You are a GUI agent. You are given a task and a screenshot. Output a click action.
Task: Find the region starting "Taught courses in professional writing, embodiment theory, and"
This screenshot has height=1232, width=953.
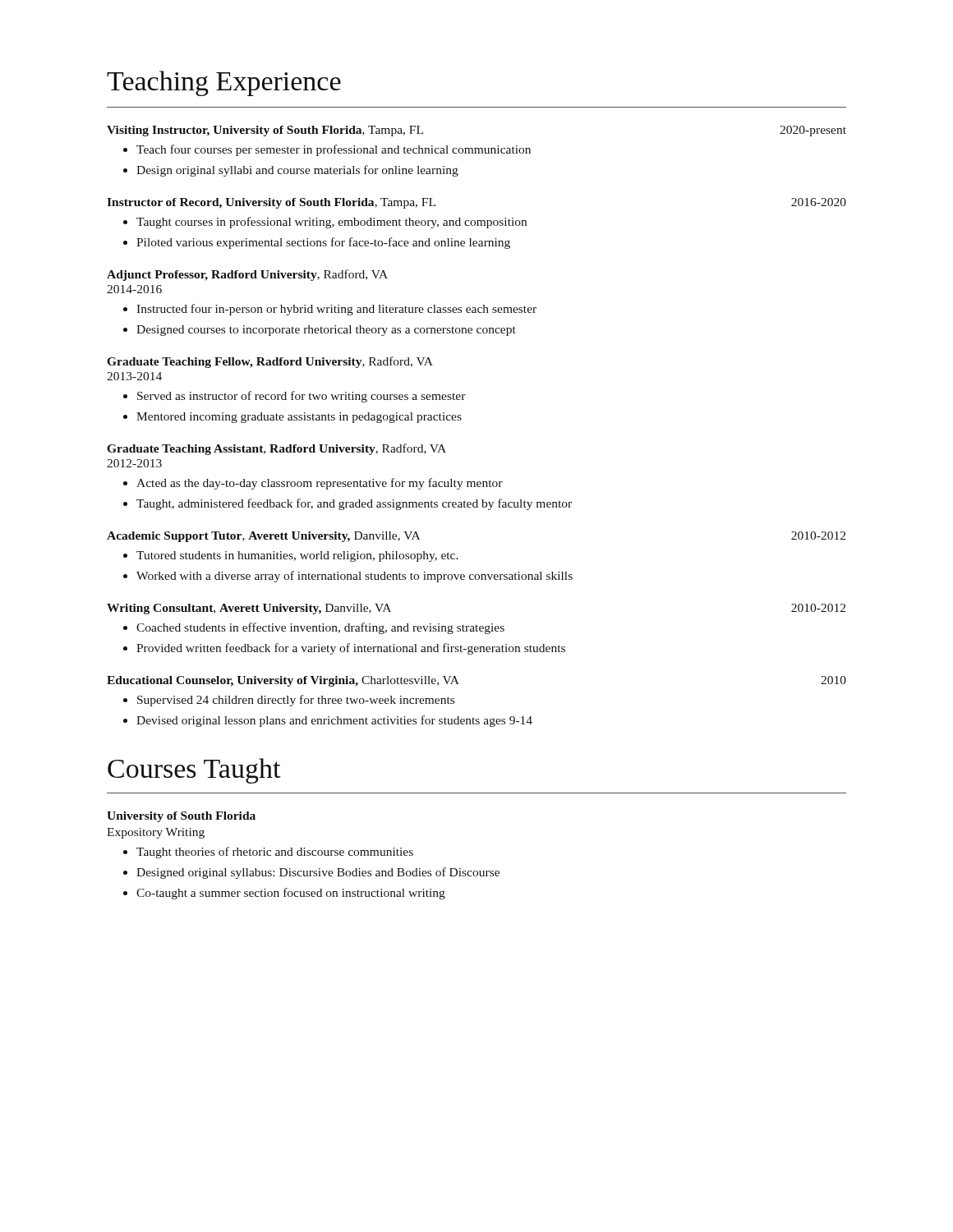click(332, 221)
